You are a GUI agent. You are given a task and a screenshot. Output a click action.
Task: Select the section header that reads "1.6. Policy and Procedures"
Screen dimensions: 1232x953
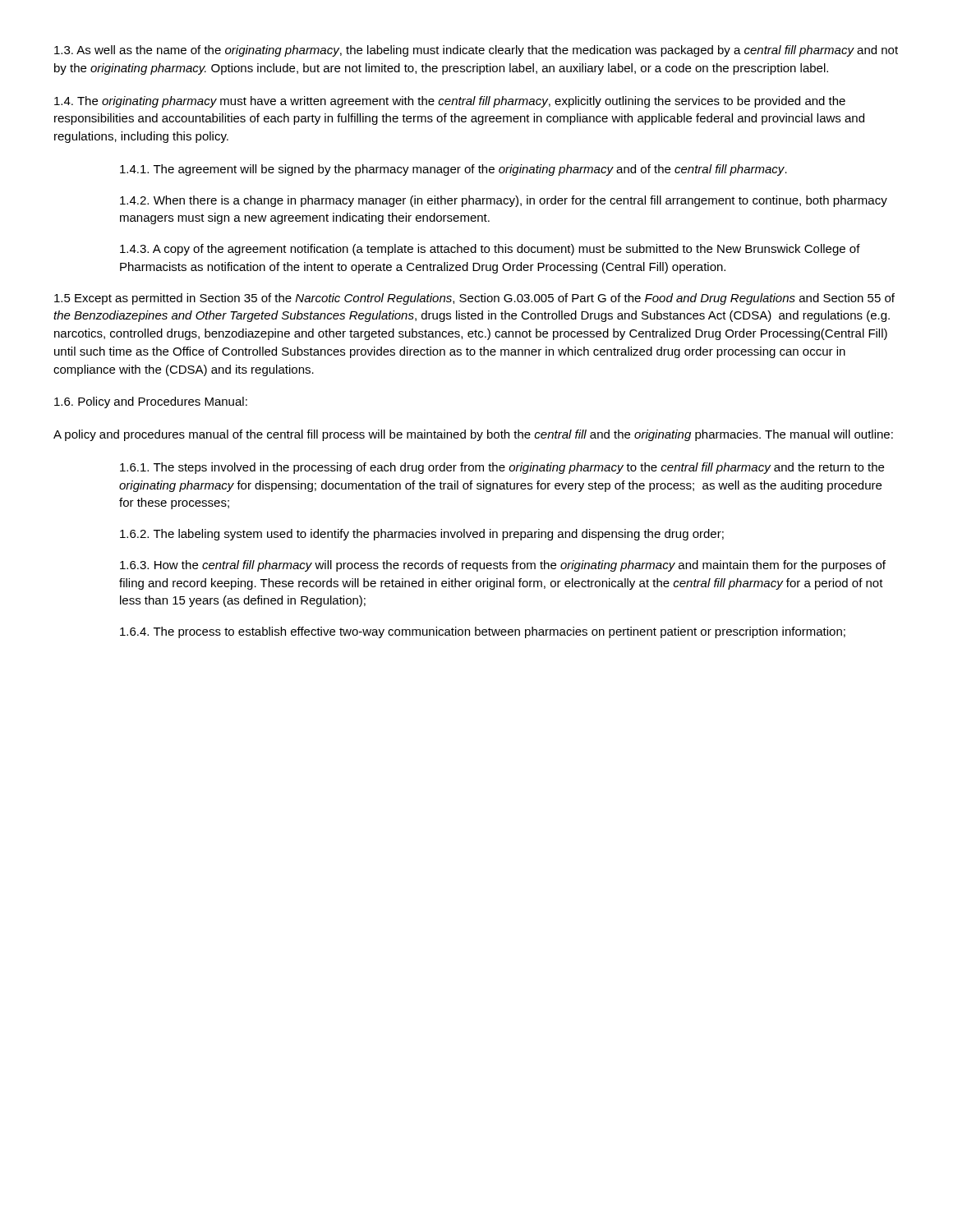pos(151,401)
